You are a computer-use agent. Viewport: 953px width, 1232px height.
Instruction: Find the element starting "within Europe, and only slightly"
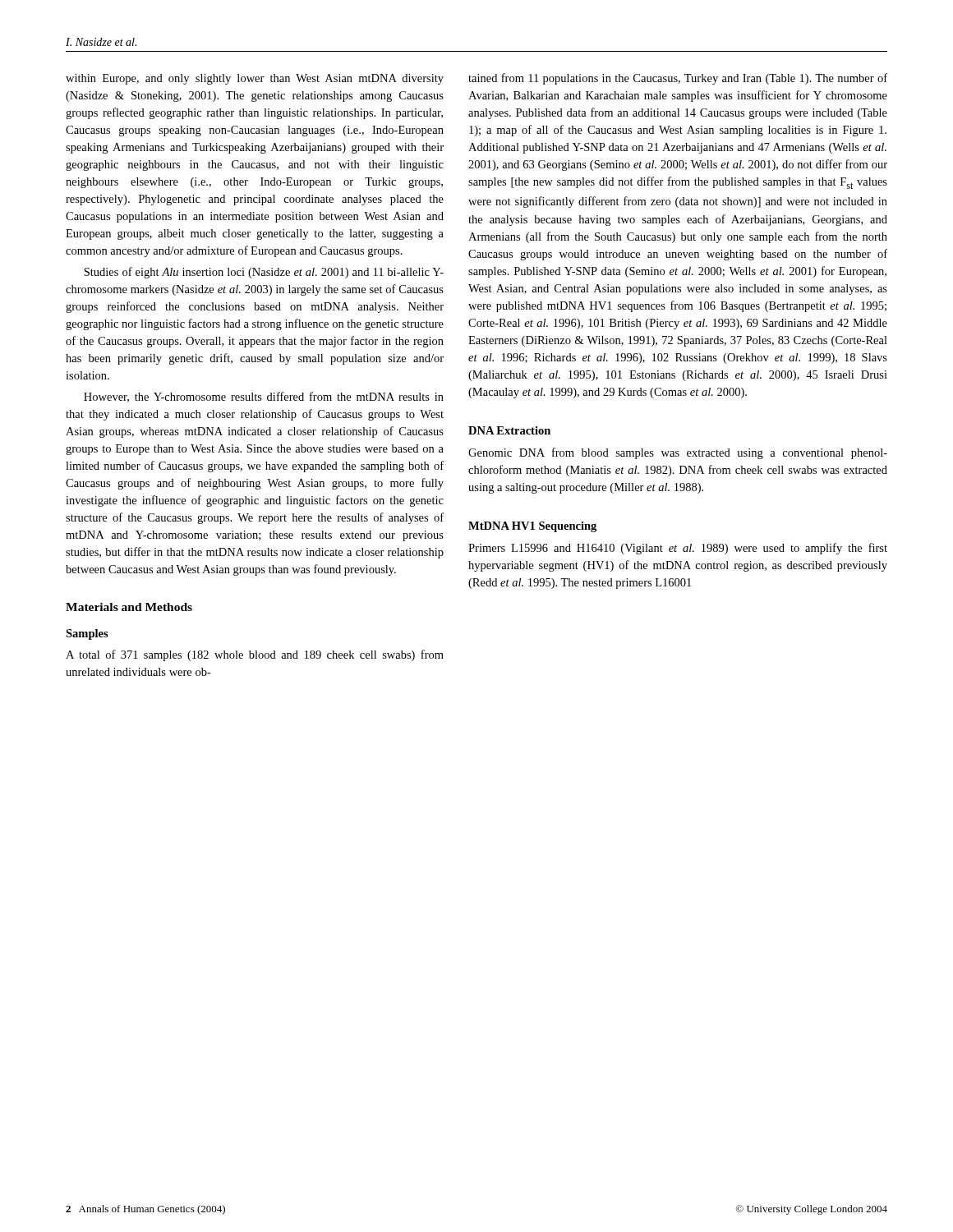click(255, 165)
